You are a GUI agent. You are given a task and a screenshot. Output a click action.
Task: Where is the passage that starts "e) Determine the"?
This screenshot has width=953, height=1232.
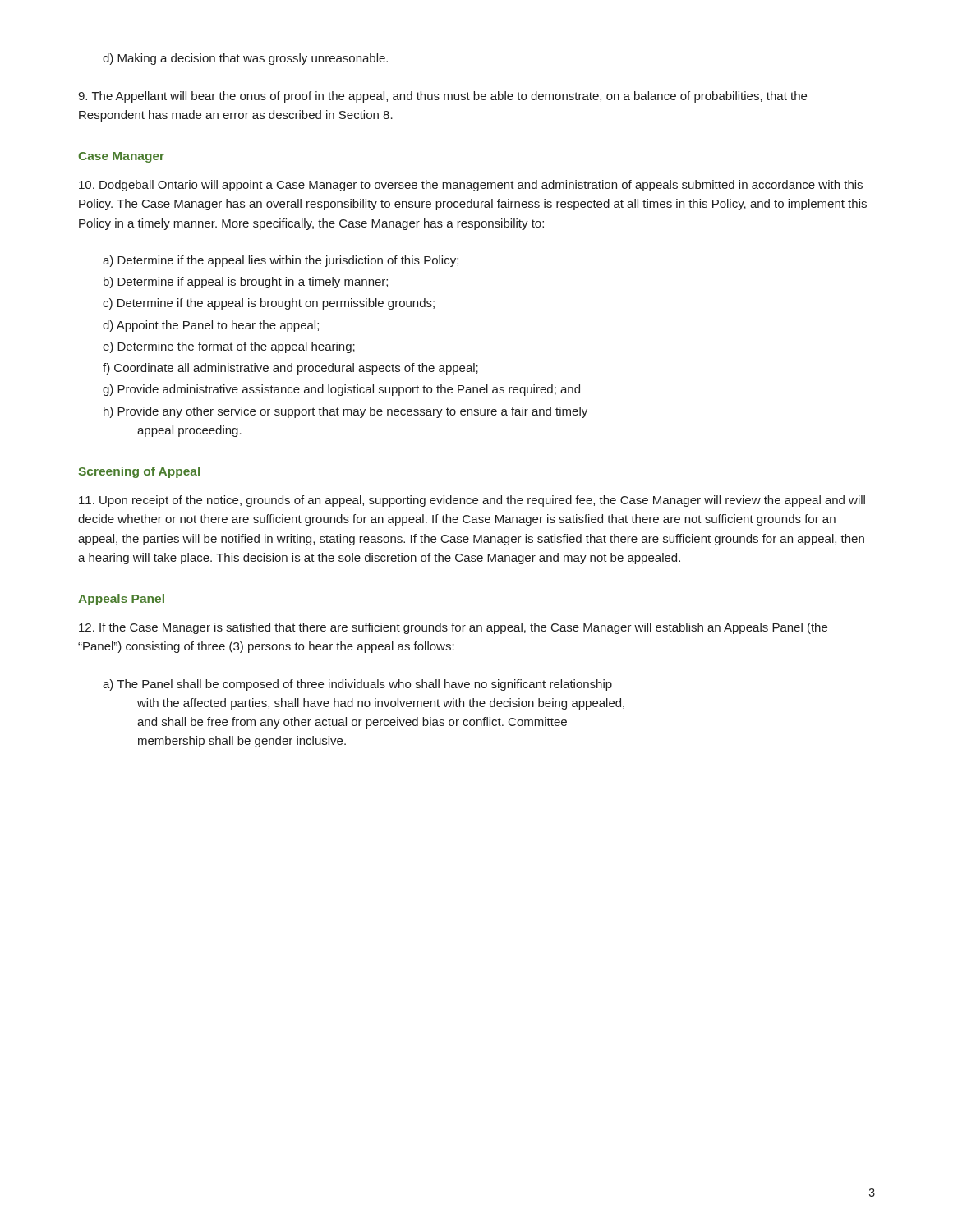pos(229,346)
